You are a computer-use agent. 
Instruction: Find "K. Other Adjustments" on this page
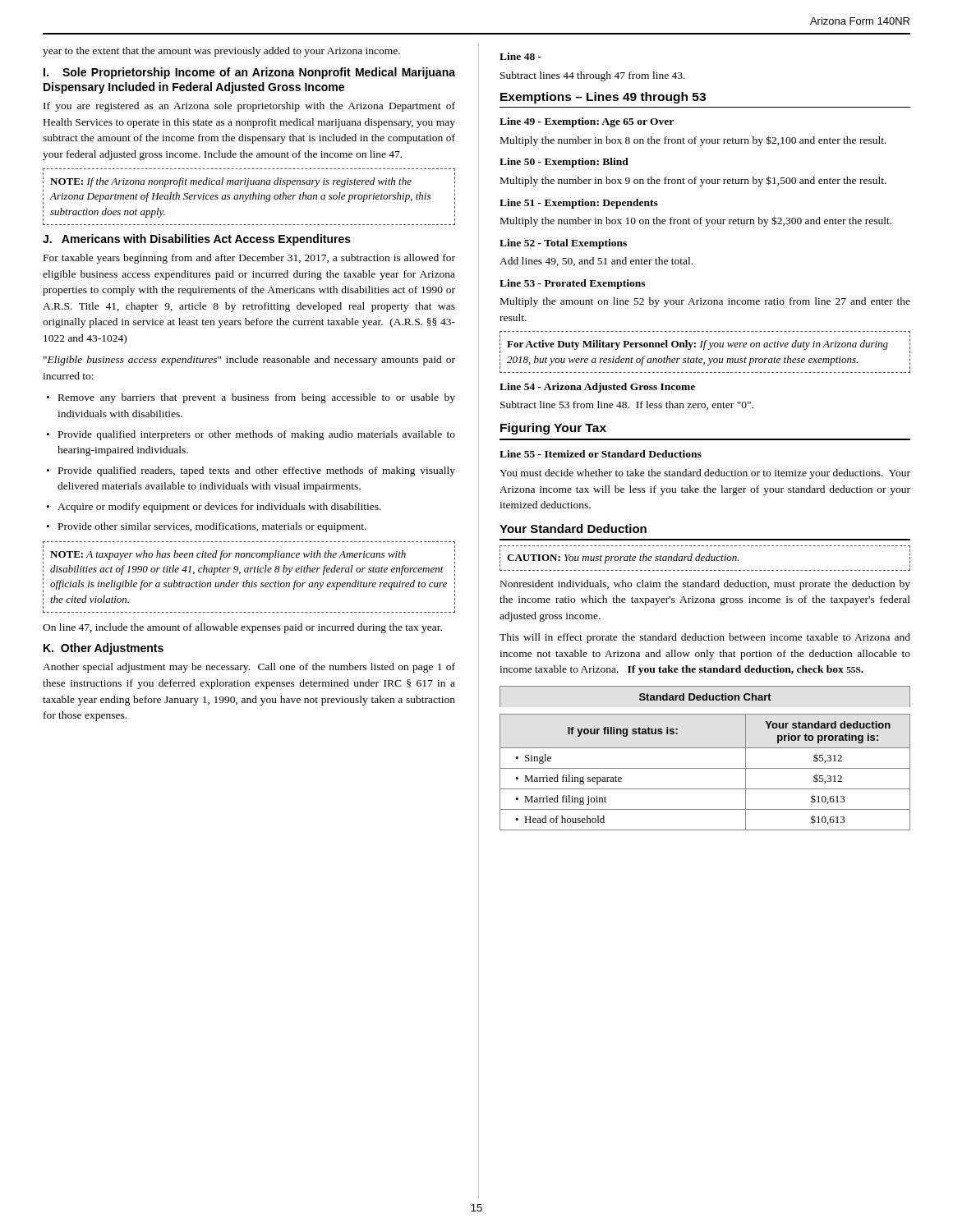[104, 649]
